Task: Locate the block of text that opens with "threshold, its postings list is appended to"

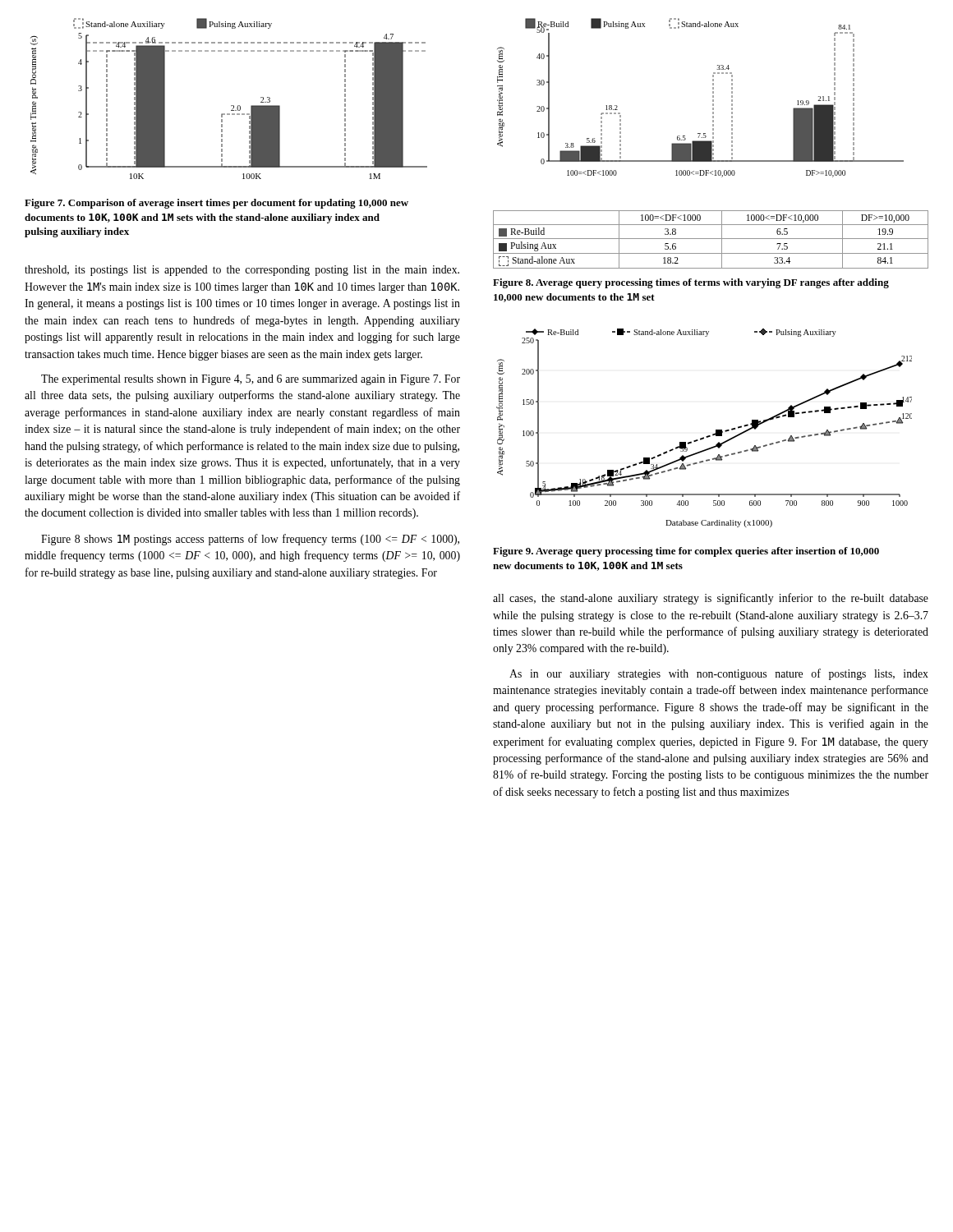Action: click(242, 422)
